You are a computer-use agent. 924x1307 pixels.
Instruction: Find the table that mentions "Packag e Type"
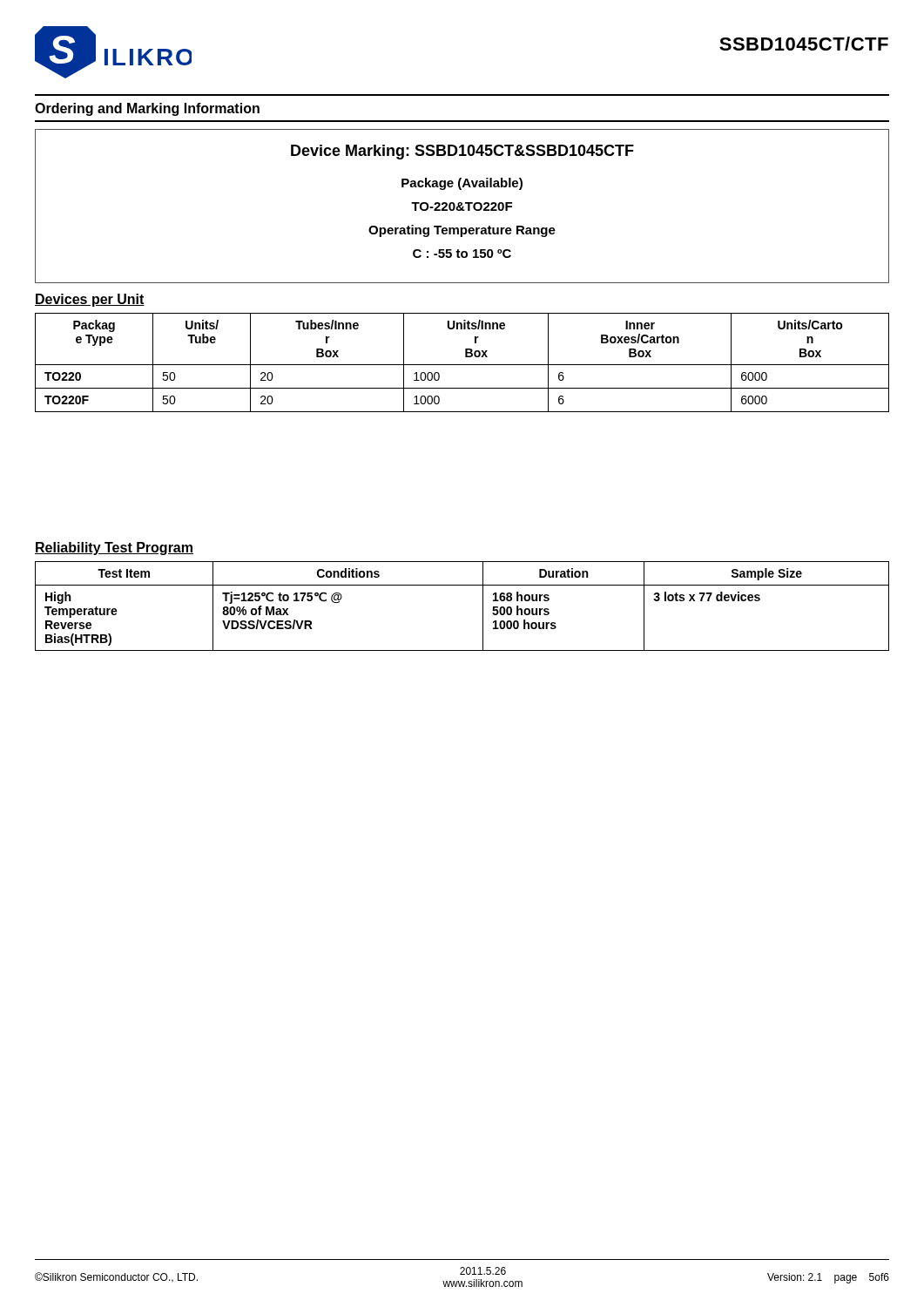point(462,362)
